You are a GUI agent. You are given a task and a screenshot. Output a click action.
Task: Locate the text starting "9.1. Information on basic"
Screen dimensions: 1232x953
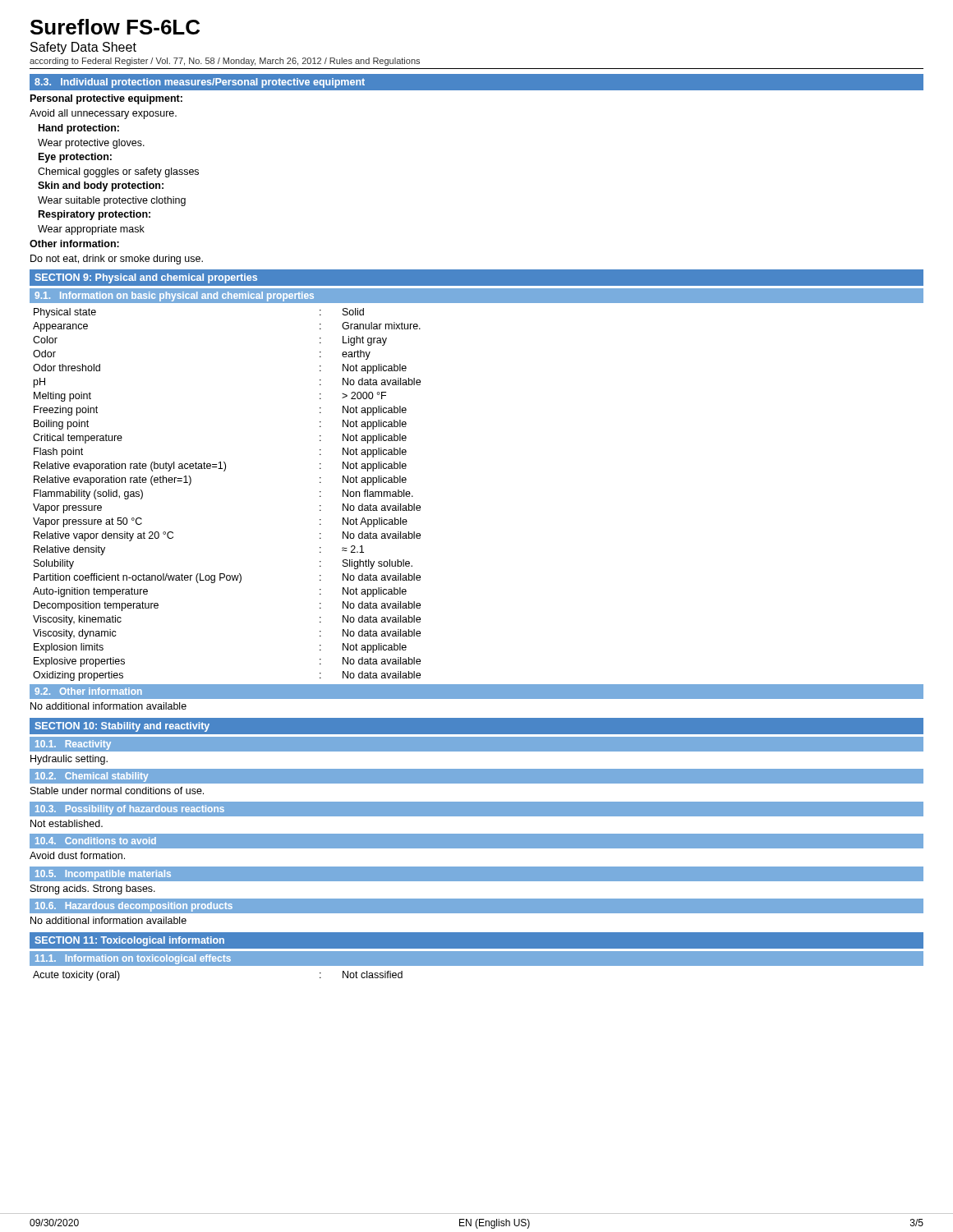coord(174,296)
